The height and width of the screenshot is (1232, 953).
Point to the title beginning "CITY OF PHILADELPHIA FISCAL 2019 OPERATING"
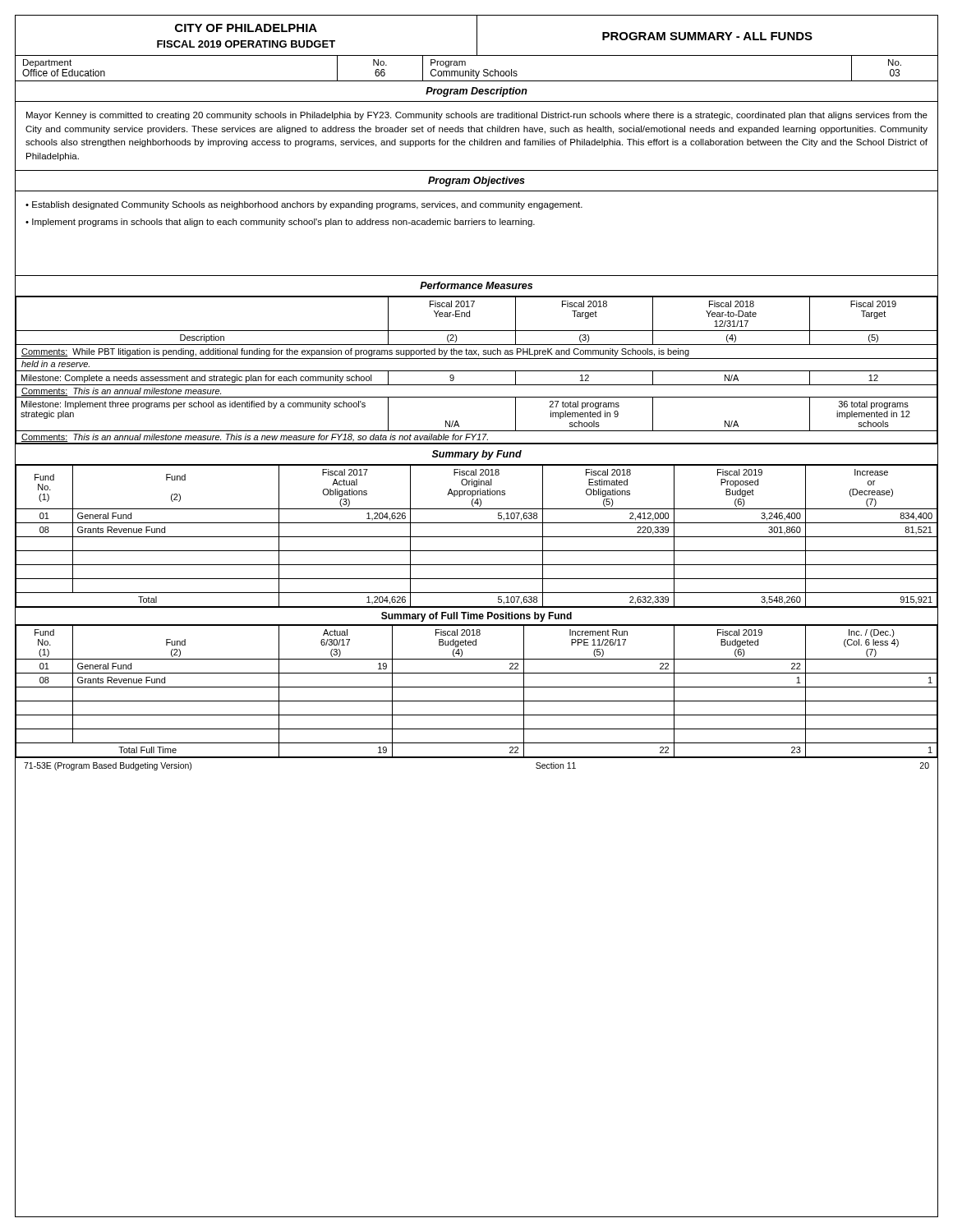click(x=476, y=35)
